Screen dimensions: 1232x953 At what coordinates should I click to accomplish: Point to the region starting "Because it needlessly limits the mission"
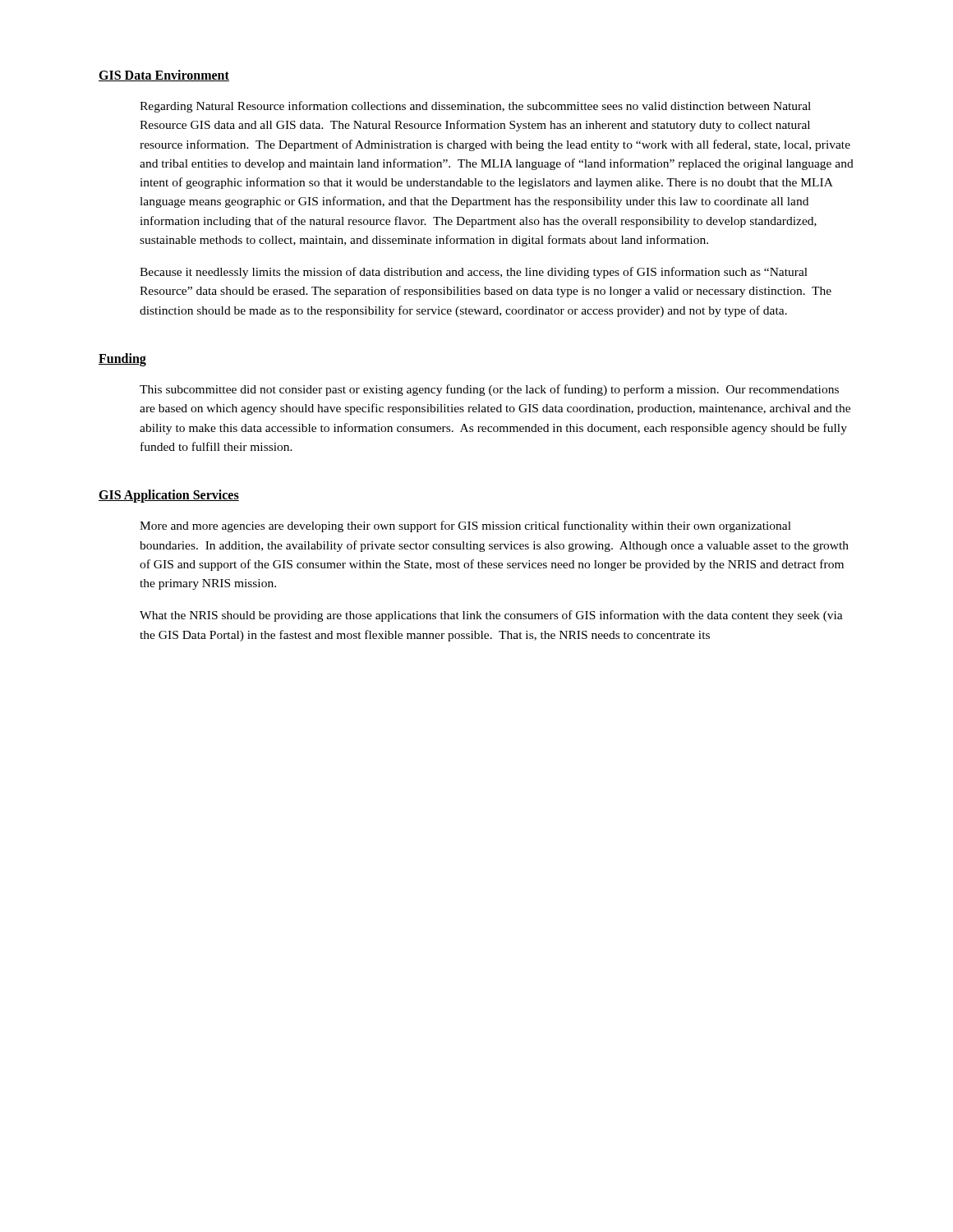[x=486, y=291]
